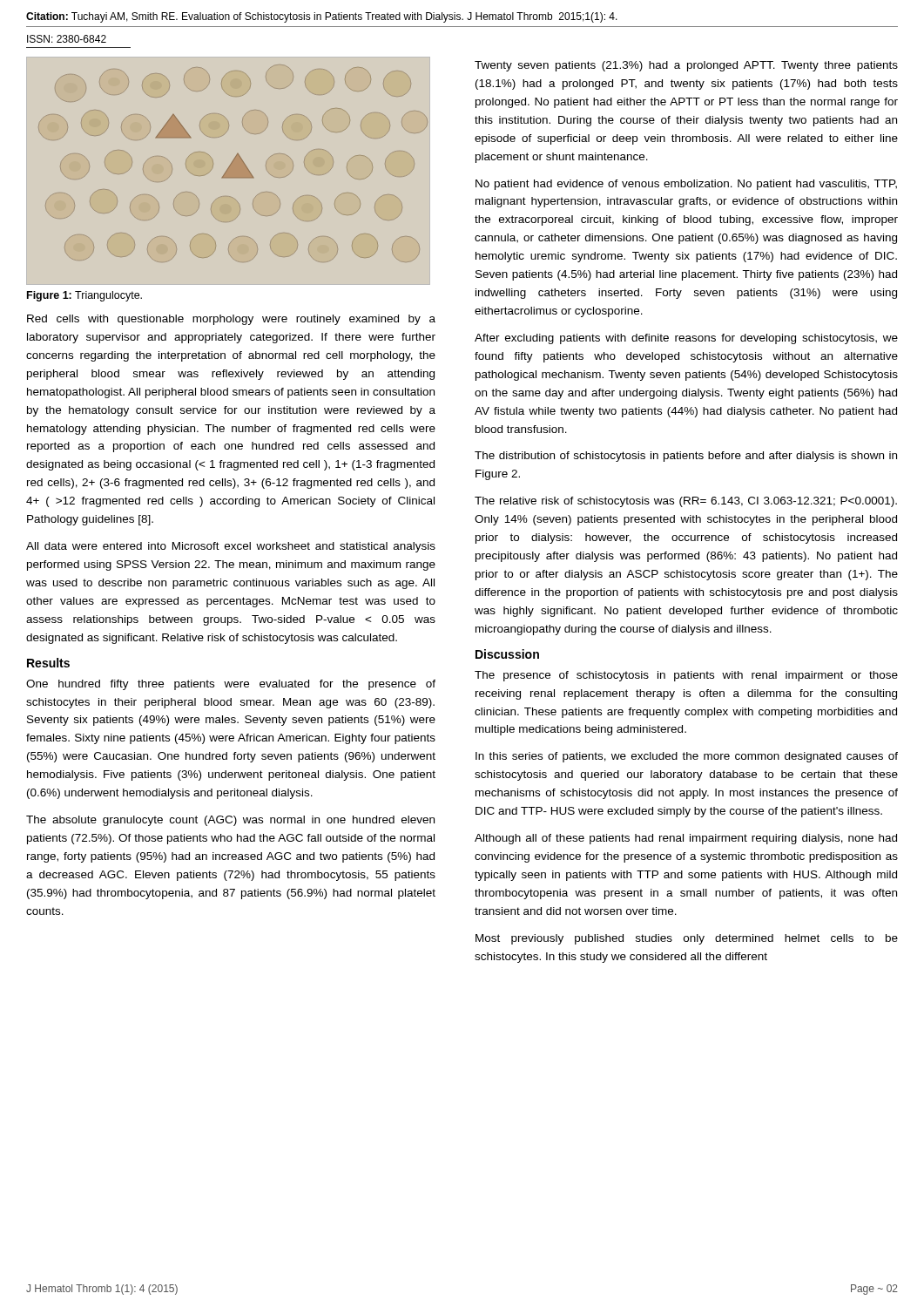
Task: Point to the block starting "Most previously published studies only"
Action: pos(686,947)
